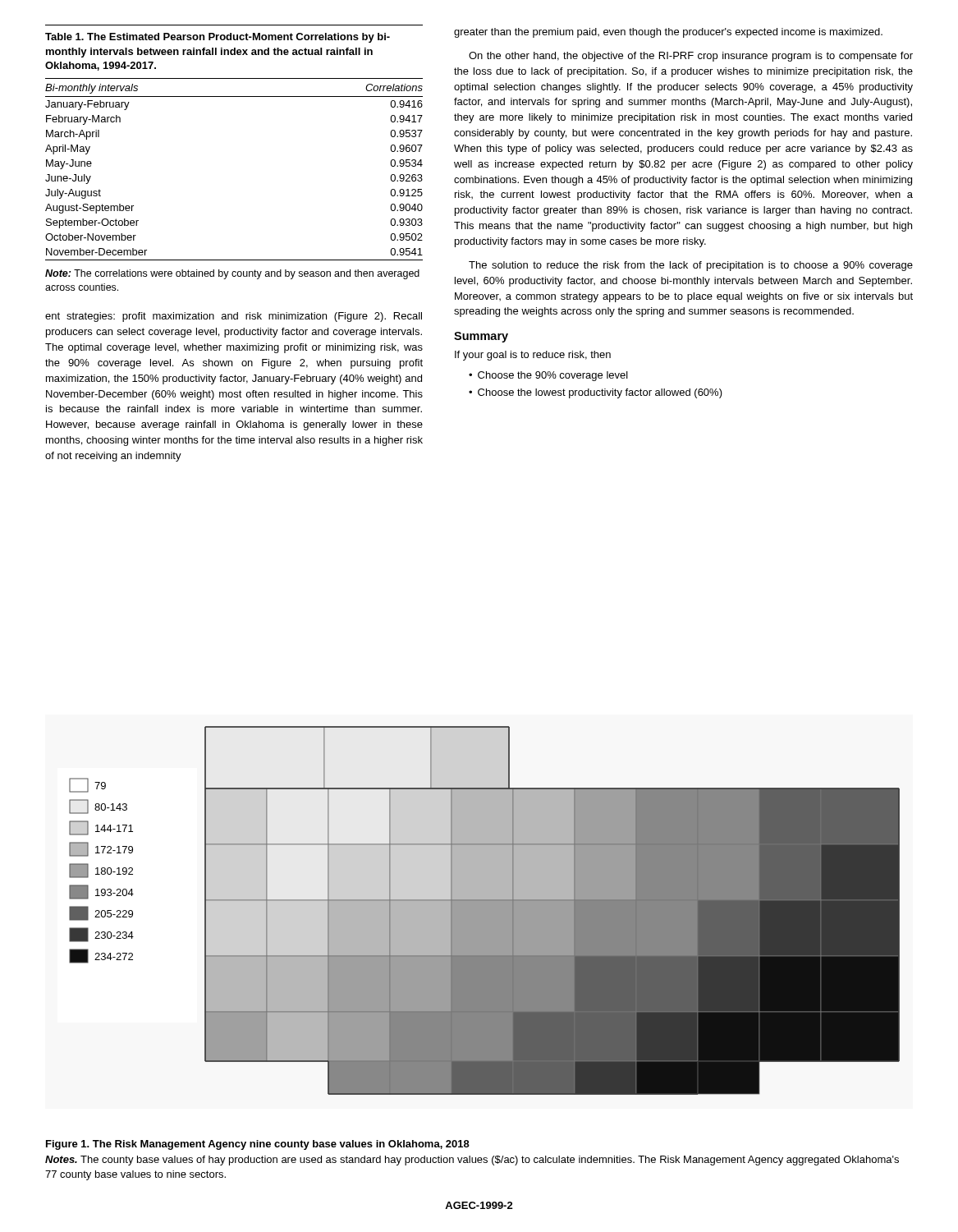Locate the passage starting "ent strategies: profit maximization"

[234, 387]
